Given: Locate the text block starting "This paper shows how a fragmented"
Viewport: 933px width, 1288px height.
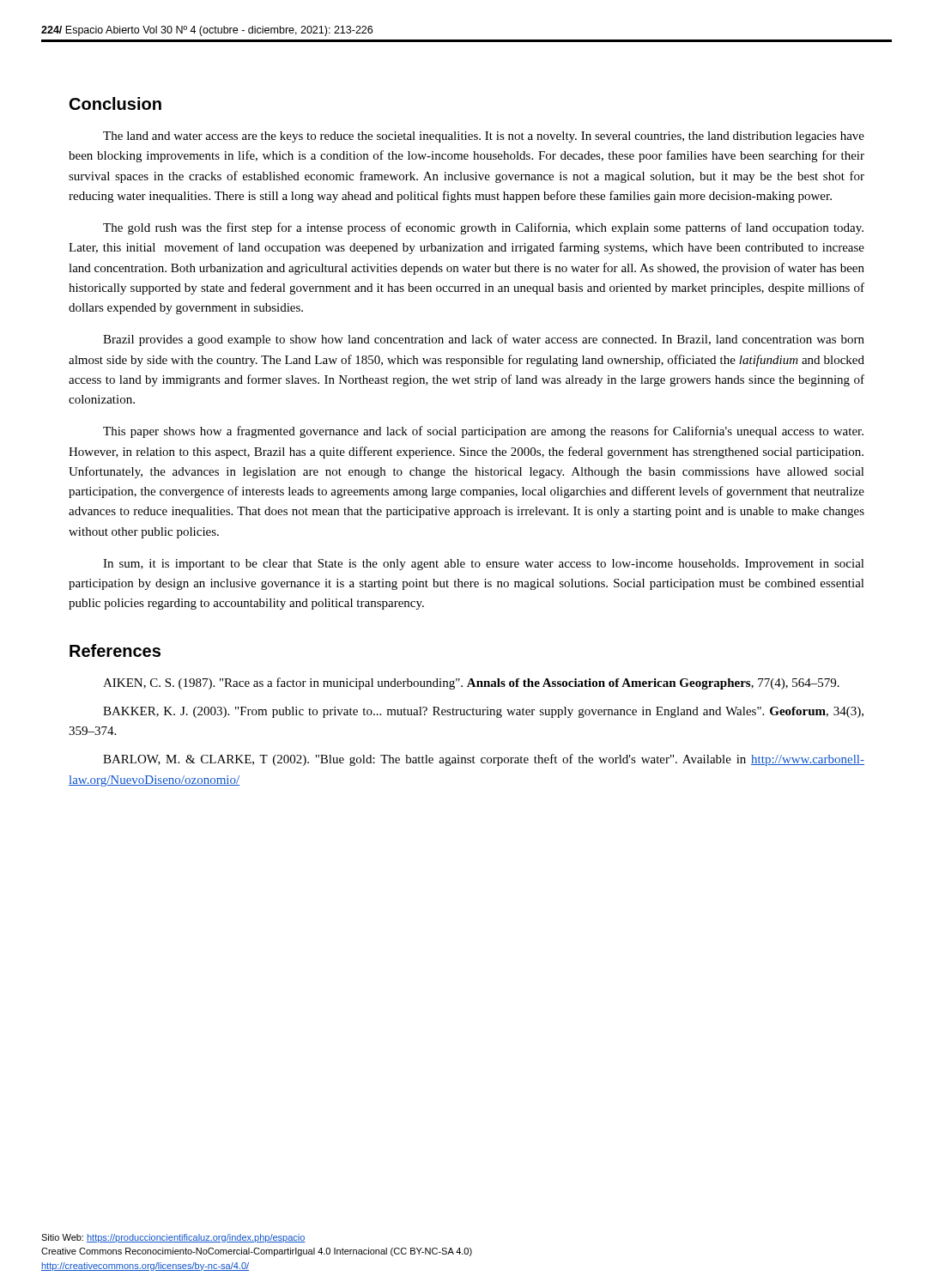Looking at the screenshot, I should click(466, 481).
